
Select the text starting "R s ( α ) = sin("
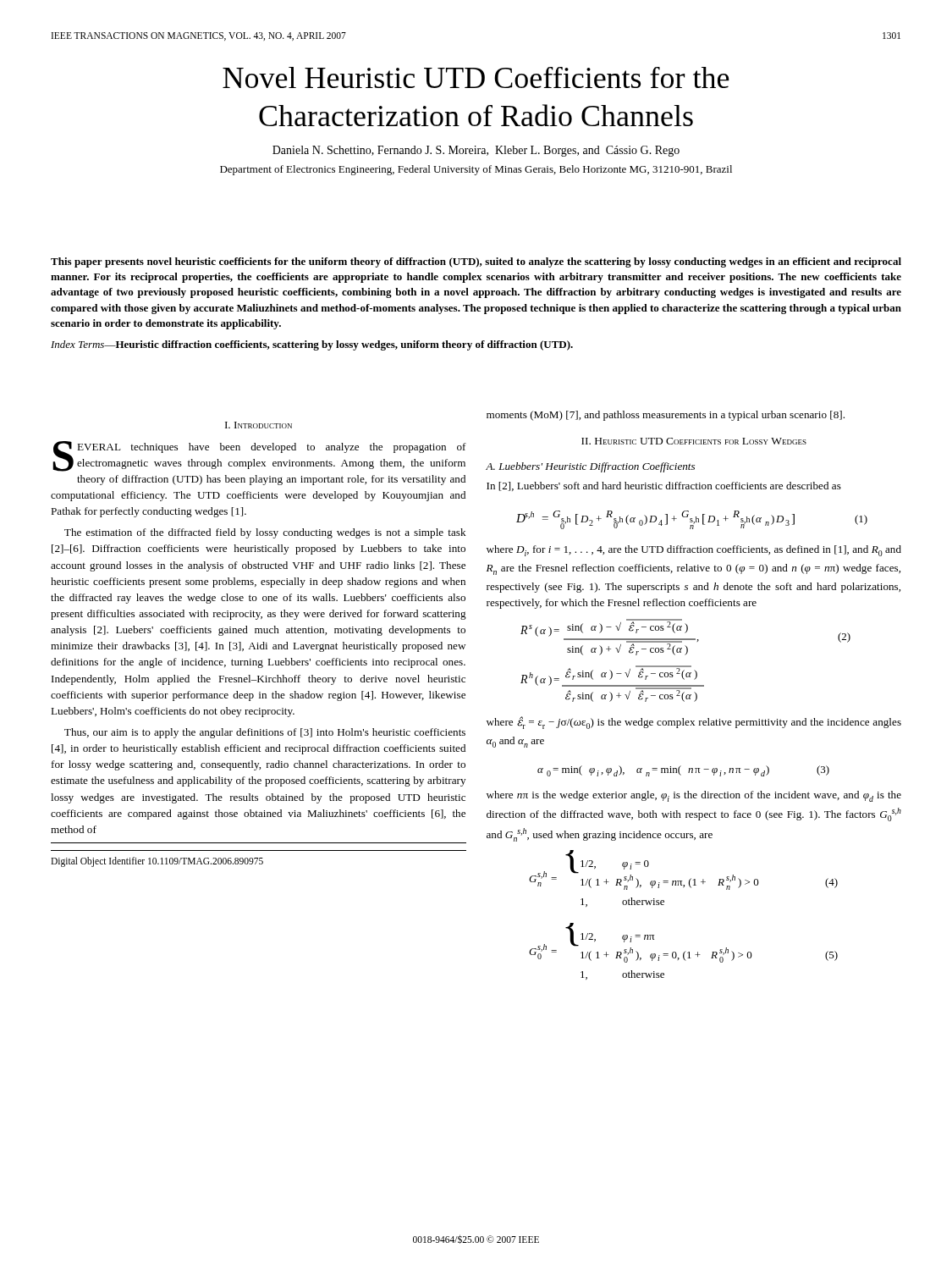click(x=694, y=662)
